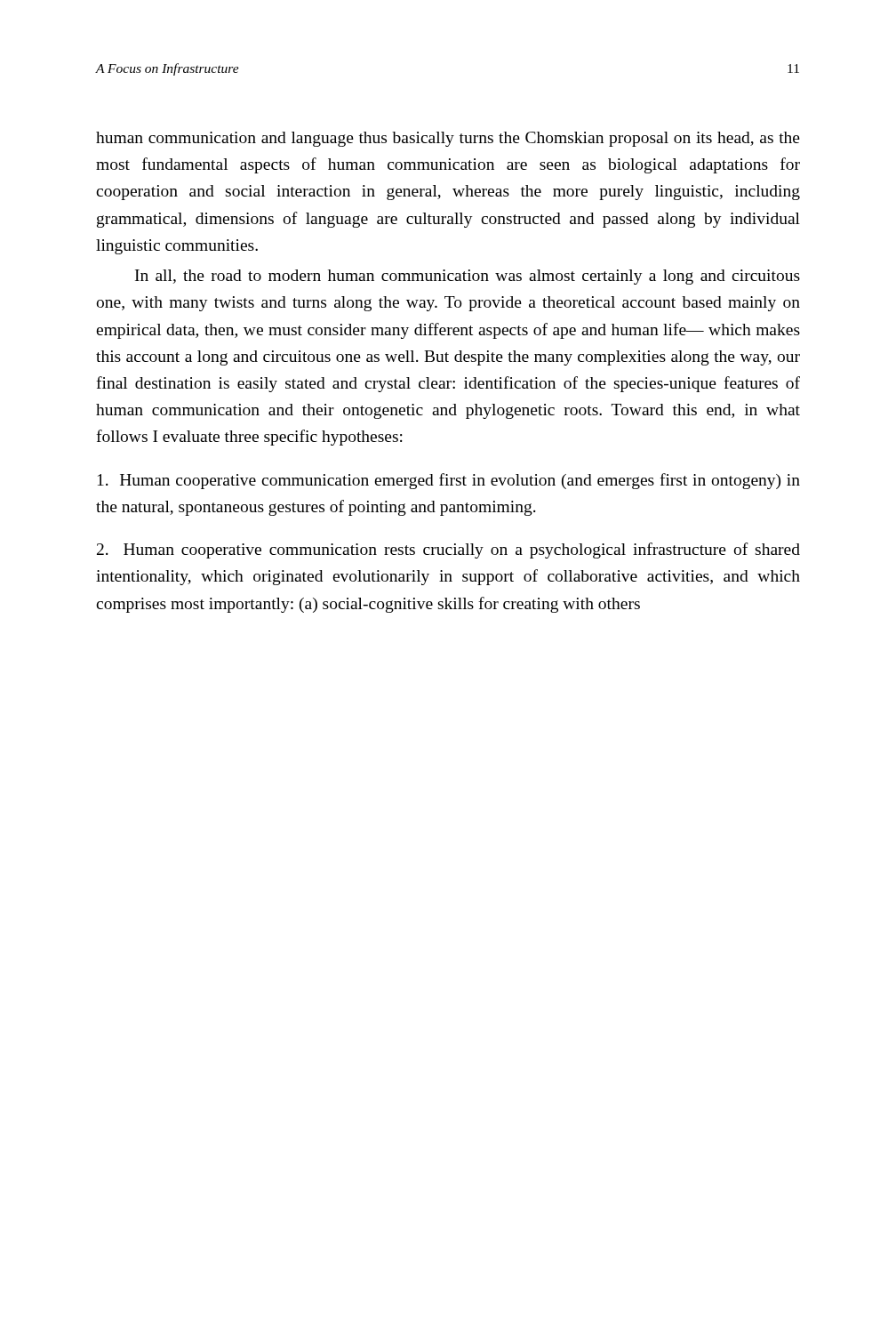Point to the block starting "2. Human cooperative"
The image size is (896, 1334).
coord(448,576)
